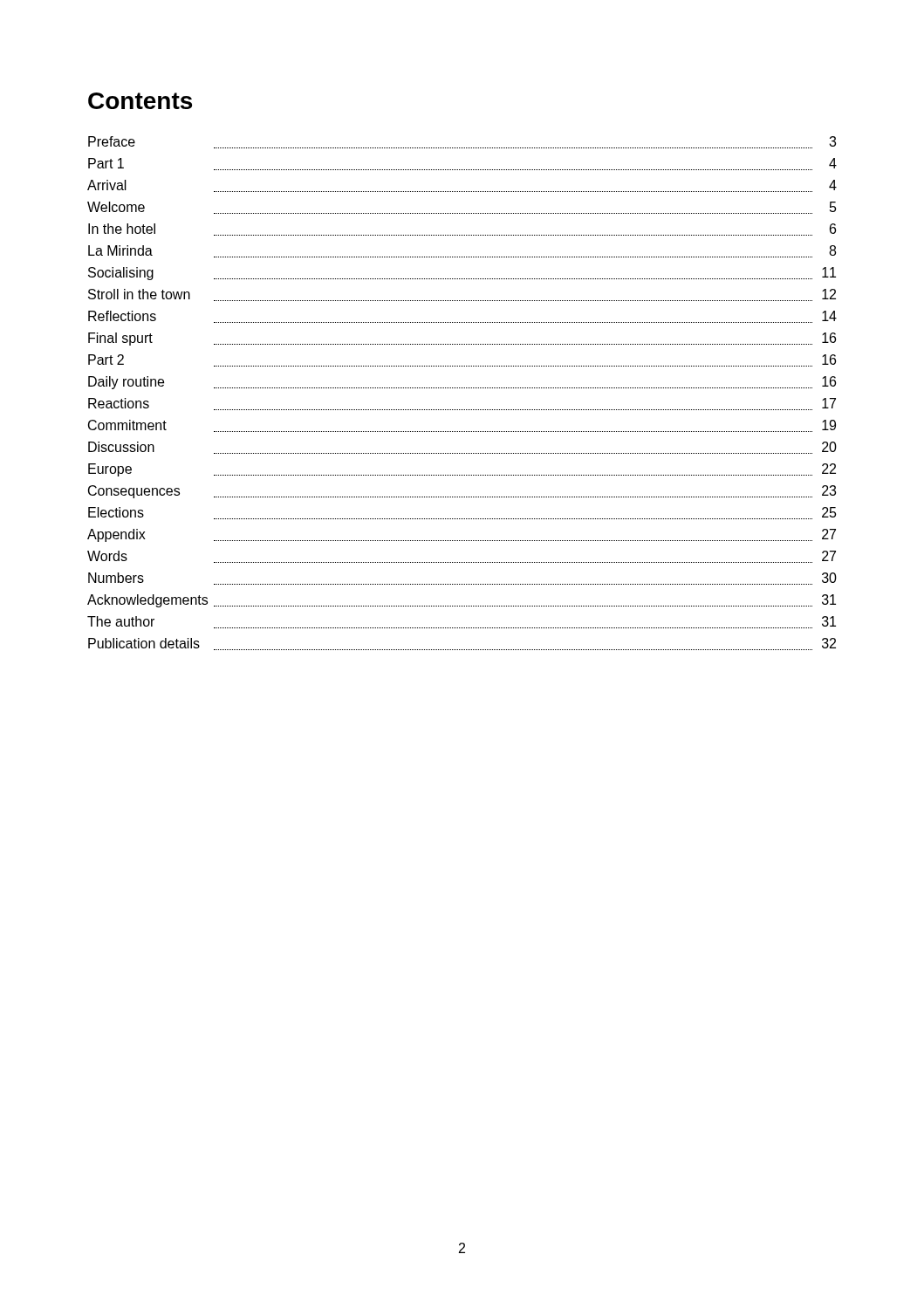Screen dimensions: 1309x924
Task: Locate the list item that says "Reactions 17"
Action: pyautogui.click(x=462, y=404)
